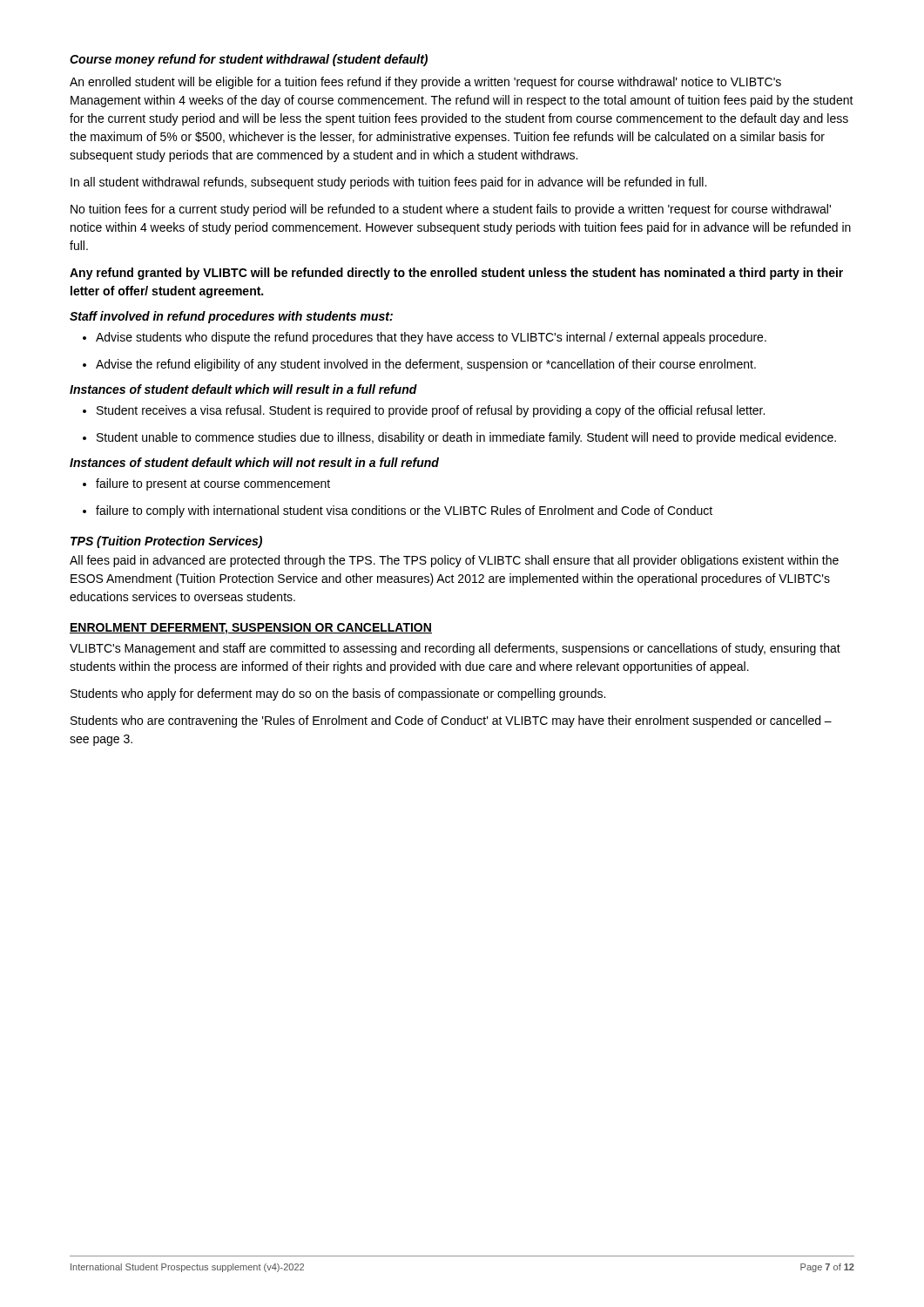Point to the text starting "Advise students who dispute the refund procedures"
924x1307 pixels.
pyautogui.click(x=462, y=338)
